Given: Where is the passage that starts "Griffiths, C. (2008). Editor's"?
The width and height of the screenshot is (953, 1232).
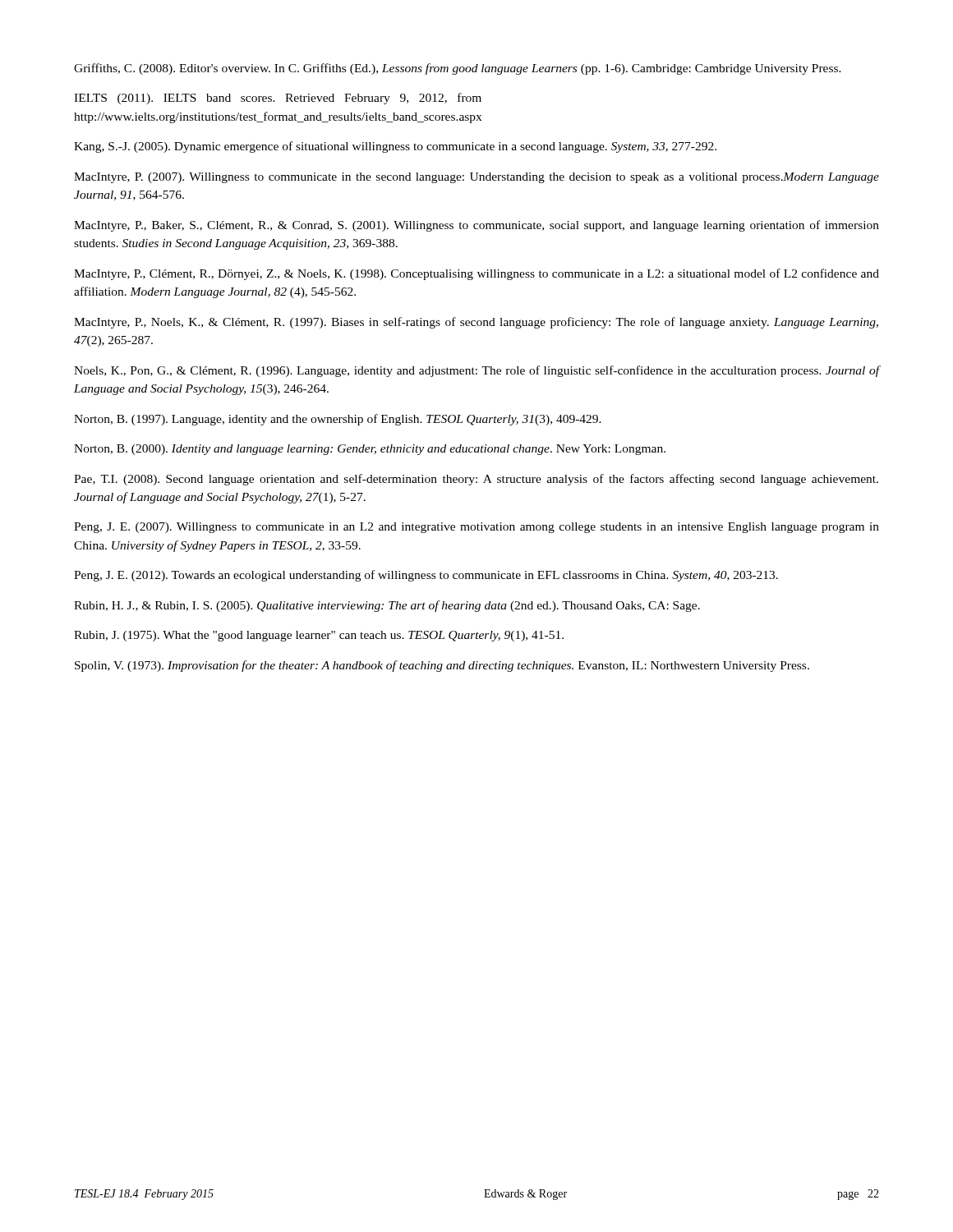Looking at the screenshot, I should (x=458, y=68).
